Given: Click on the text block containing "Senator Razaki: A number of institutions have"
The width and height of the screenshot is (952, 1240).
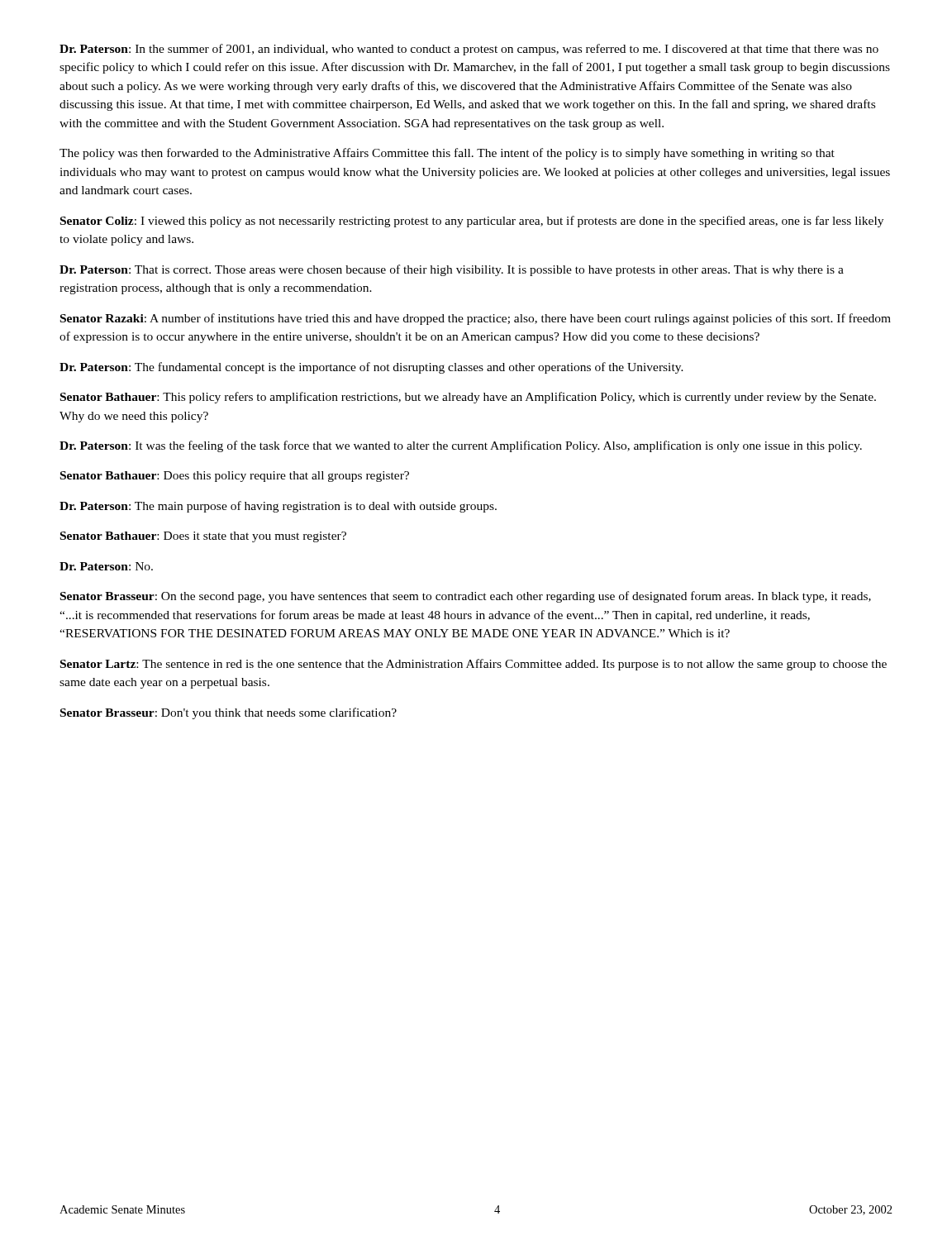Looking at the screenshot, I should (476, 327).
